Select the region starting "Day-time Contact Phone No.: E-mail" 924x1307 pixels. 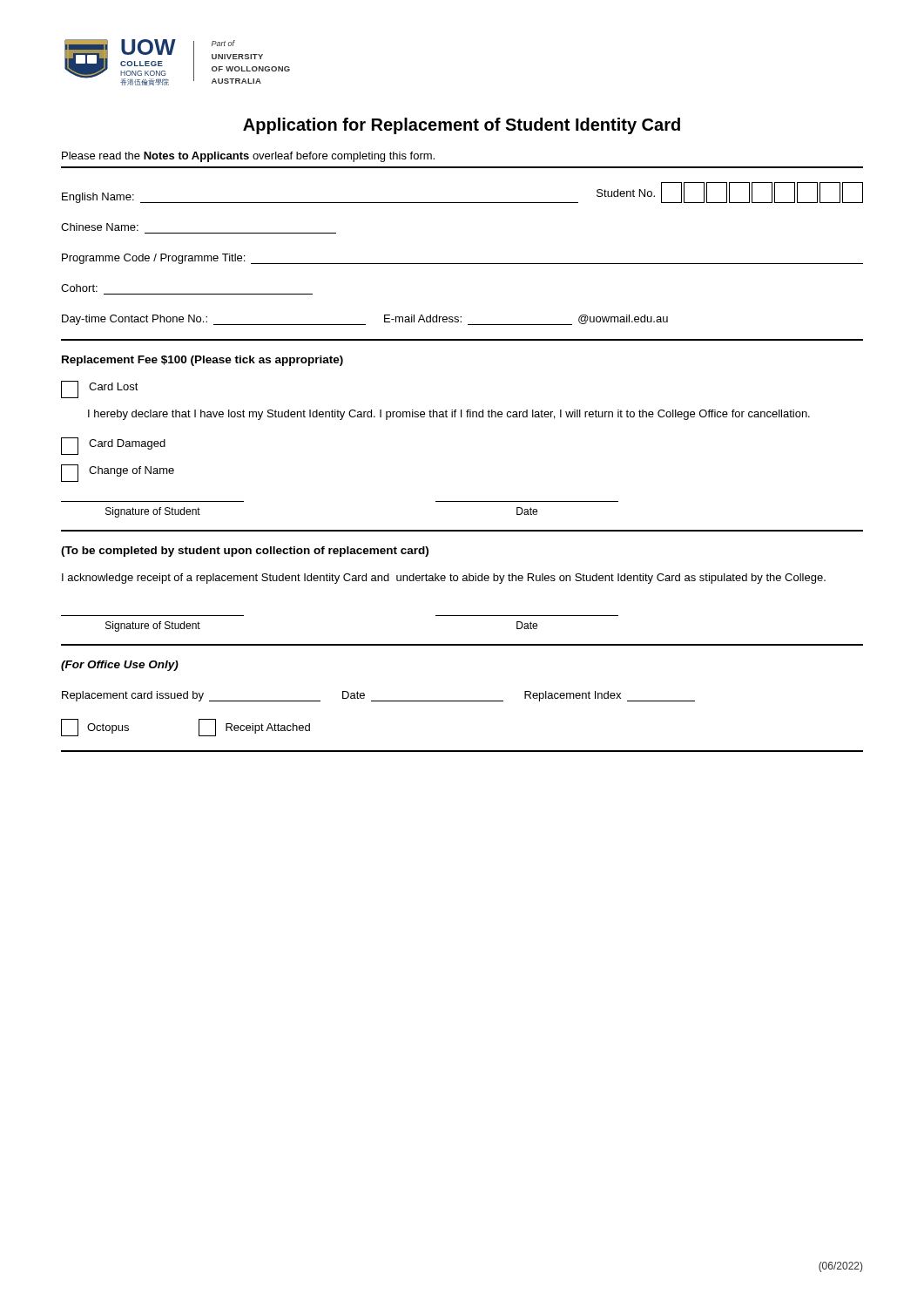[x=365, y=317]
